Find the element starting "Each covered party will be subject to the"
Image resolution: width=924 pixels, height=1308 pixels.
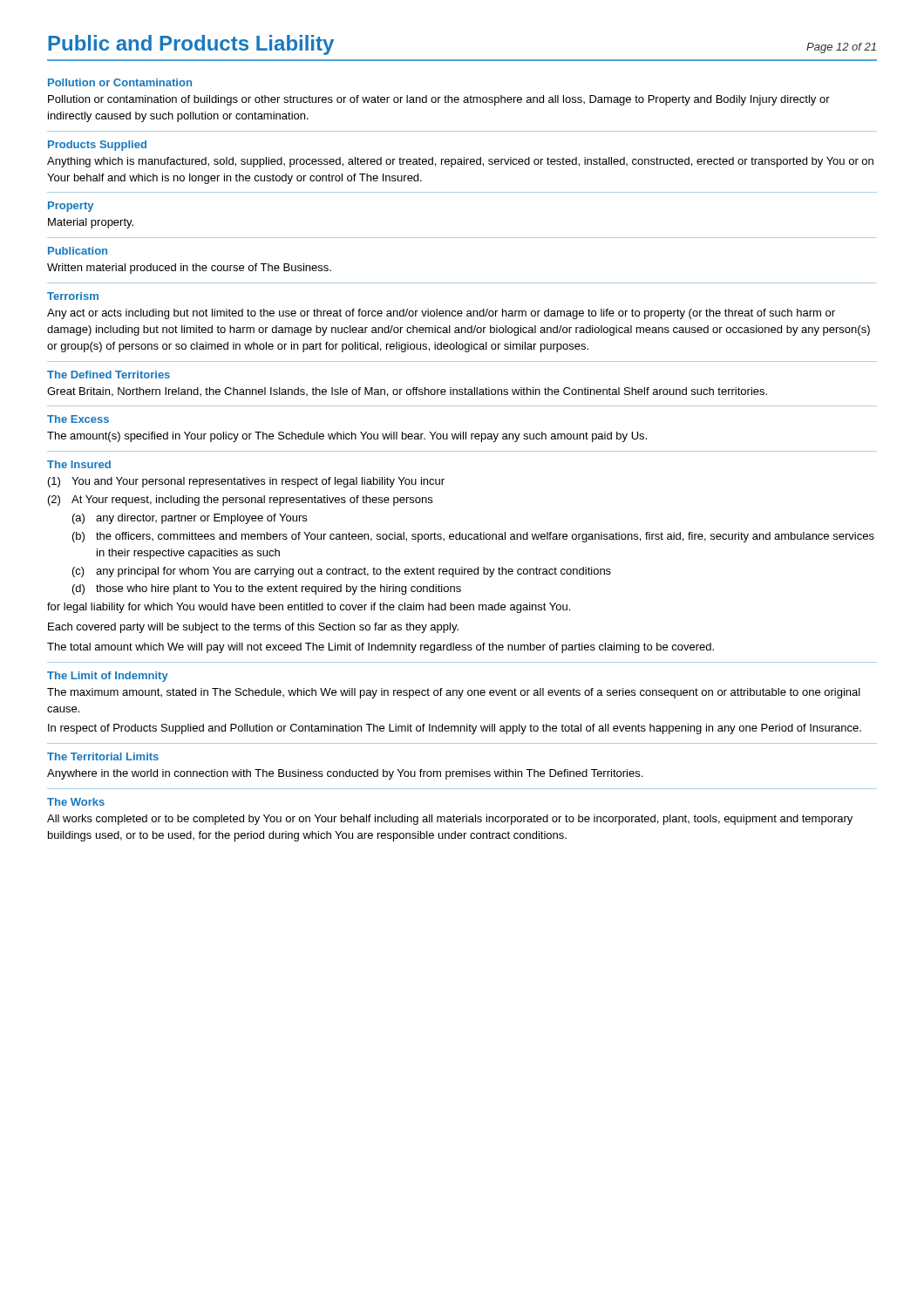tap(253, 627)
